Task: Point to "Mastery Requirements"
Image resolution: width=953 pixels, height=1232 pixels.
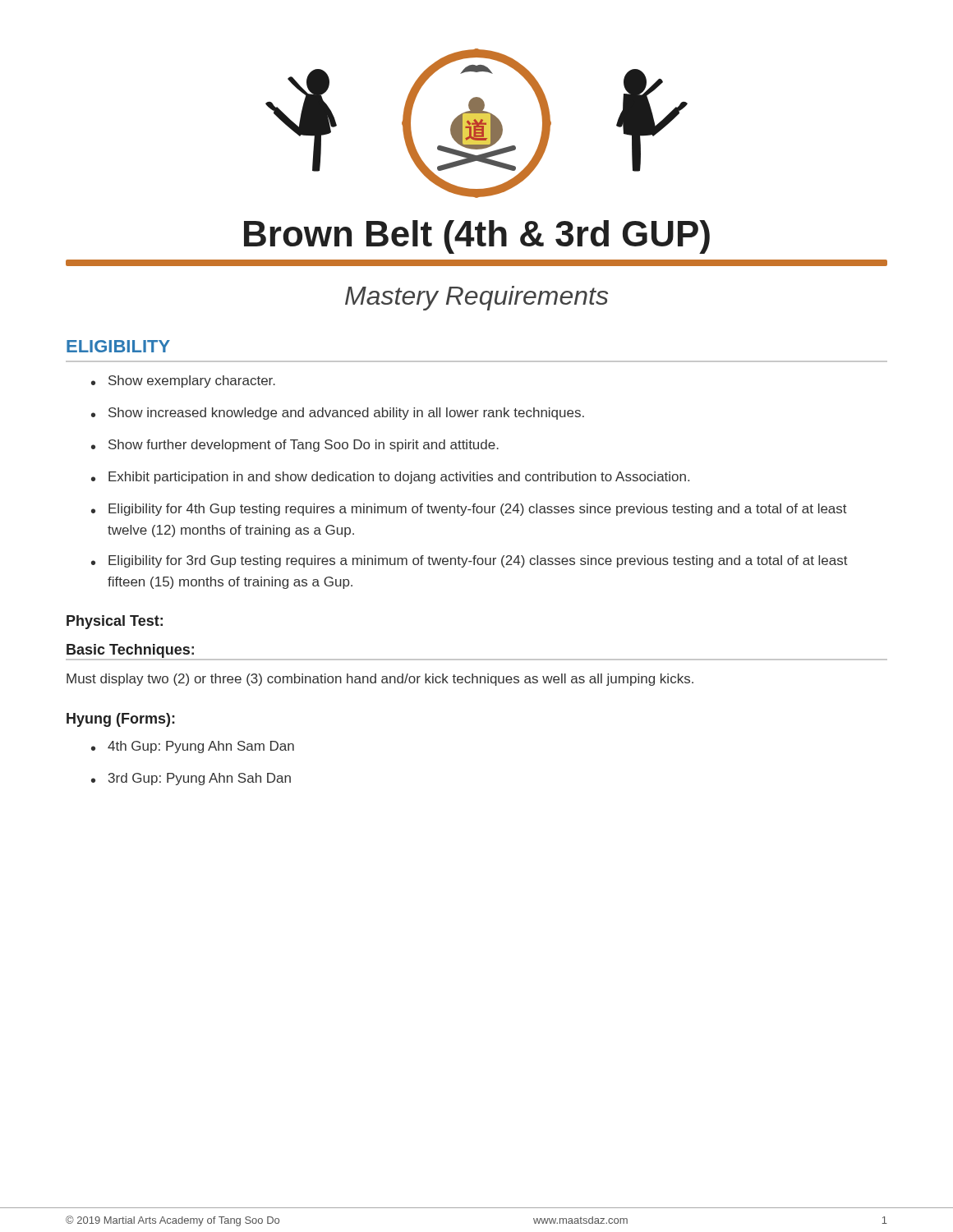Action: 476,296
